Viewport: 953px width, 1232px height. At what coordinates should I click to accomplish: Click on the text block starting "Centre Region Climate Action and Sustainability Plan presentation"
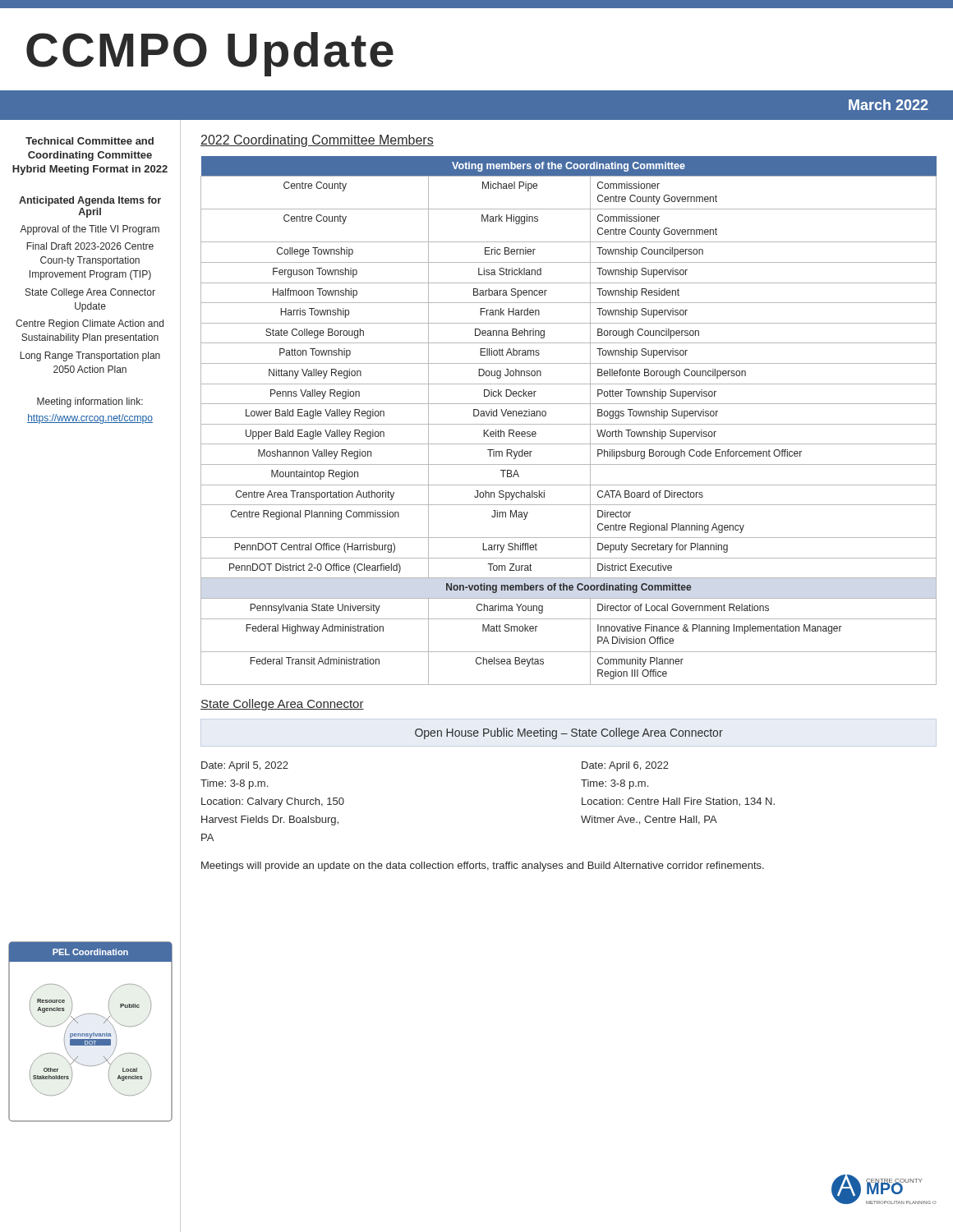(x=90, y=331)
